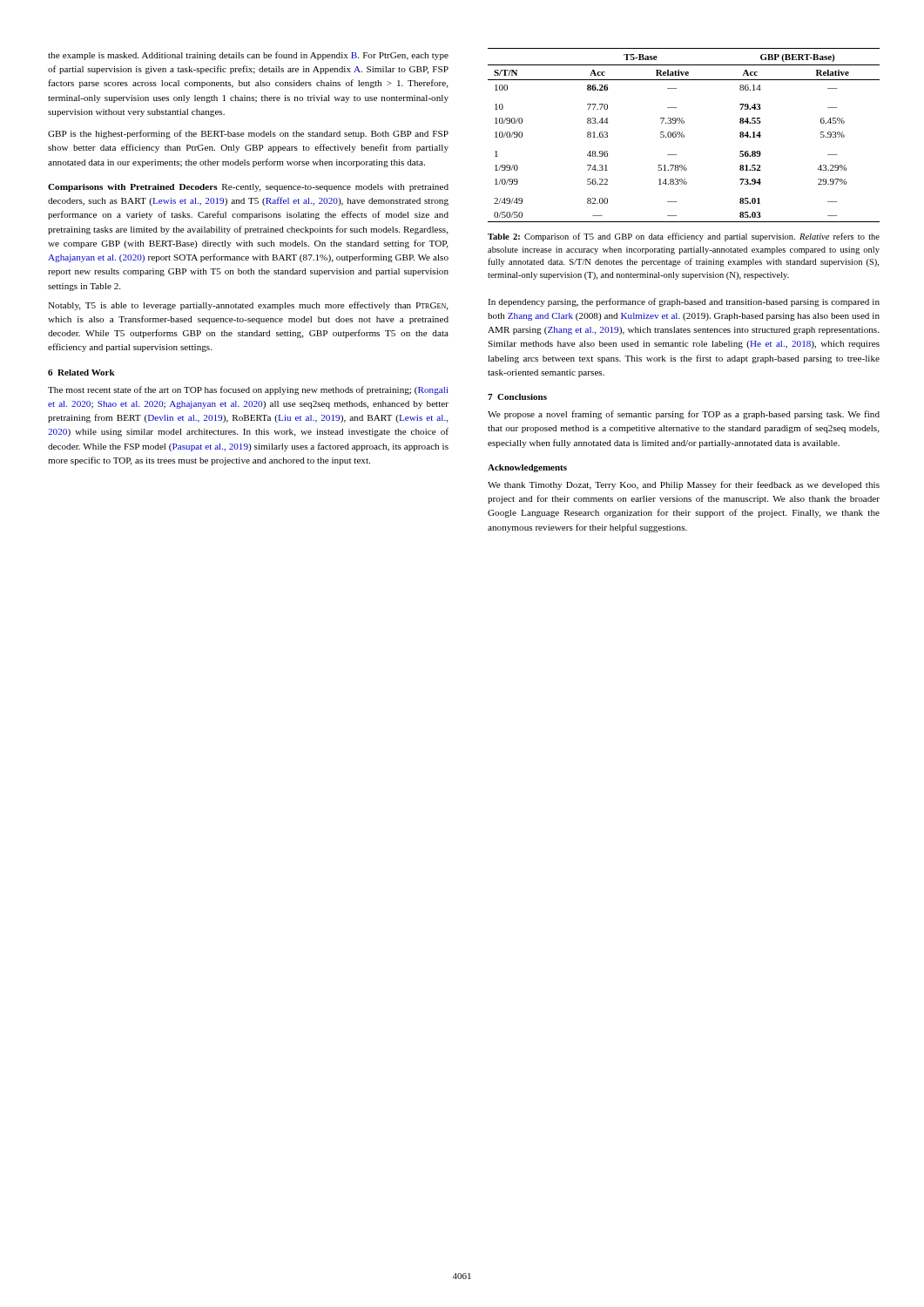Image resolution: width=924 pixels, height=1307 pixels.
Task: Where does it say "7 Conclusions"?
Action: (517, 397)
